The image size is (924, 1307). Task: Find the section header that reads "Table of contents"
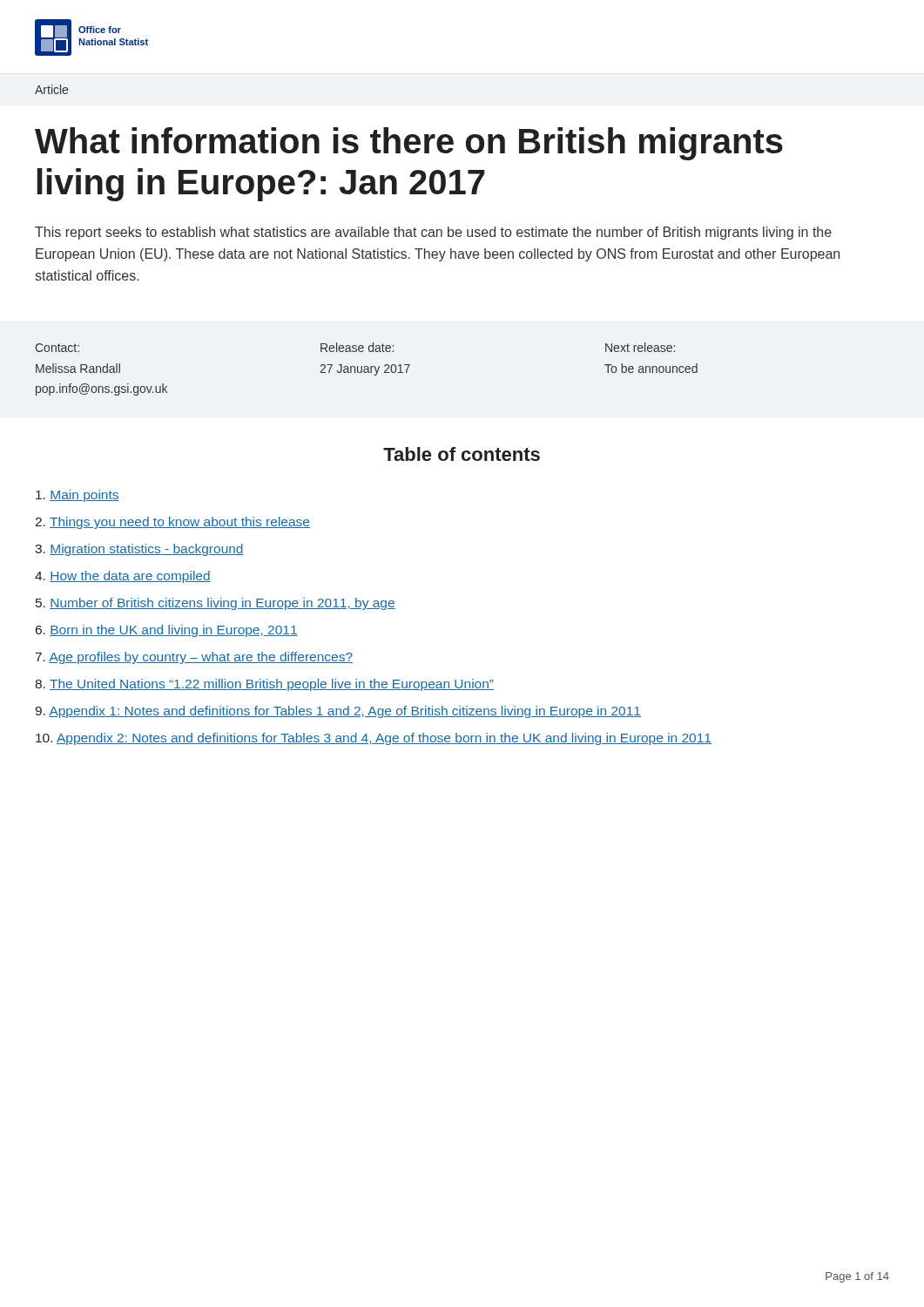462,455
